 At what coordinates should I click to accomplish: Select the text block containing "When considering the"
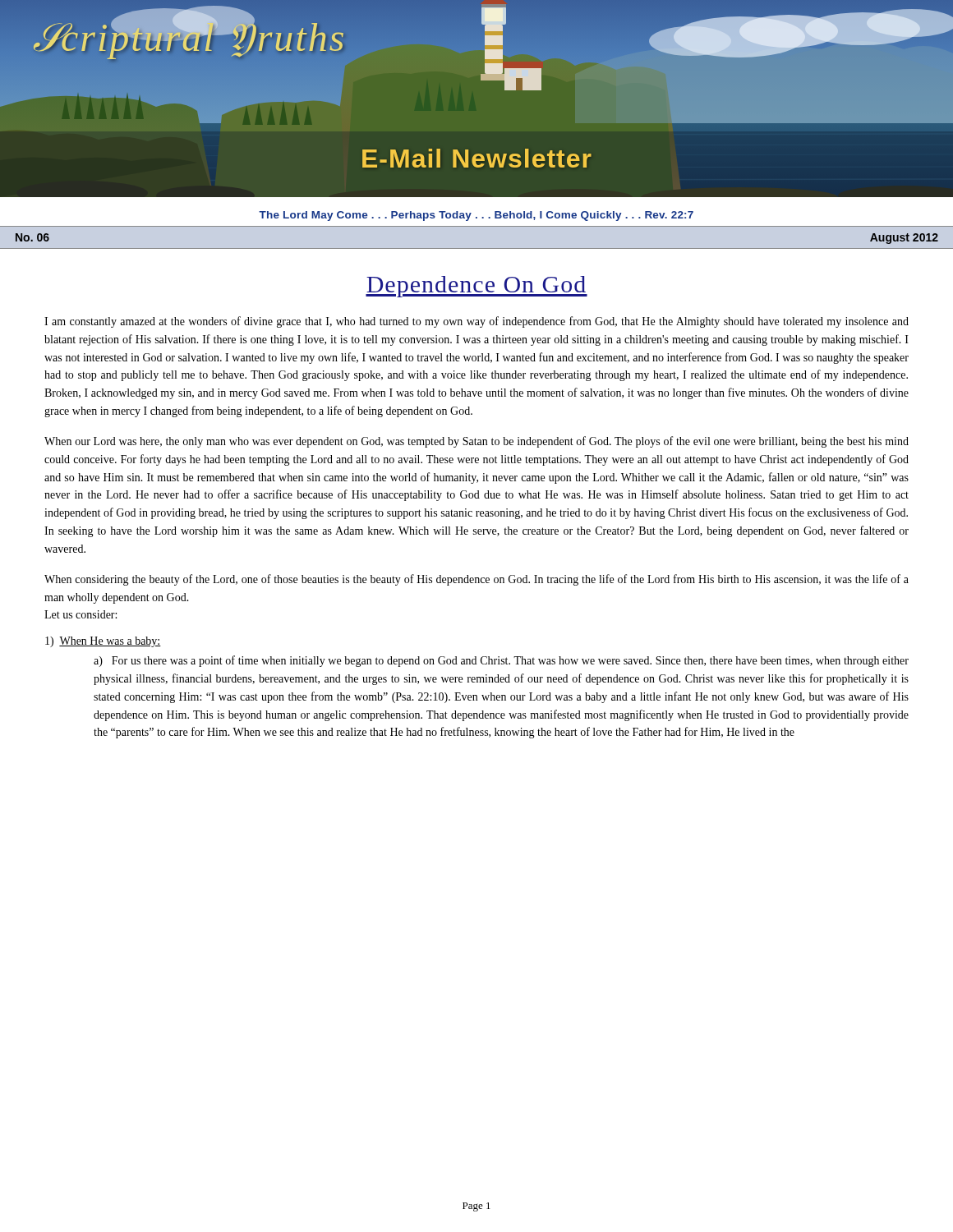coord(476,580)
